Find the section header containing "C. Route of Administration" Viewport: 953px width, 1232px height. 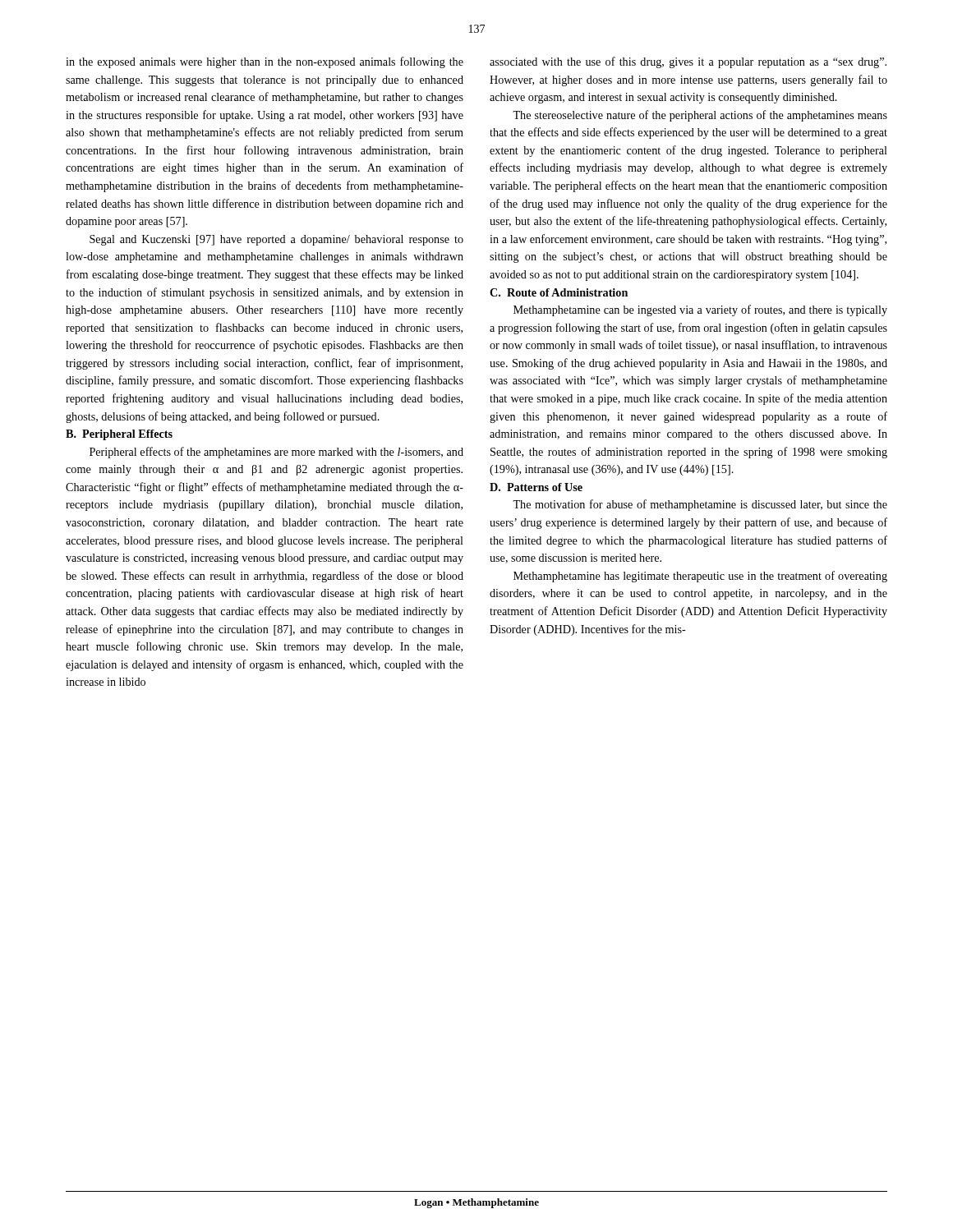click(x=559, y=292)
